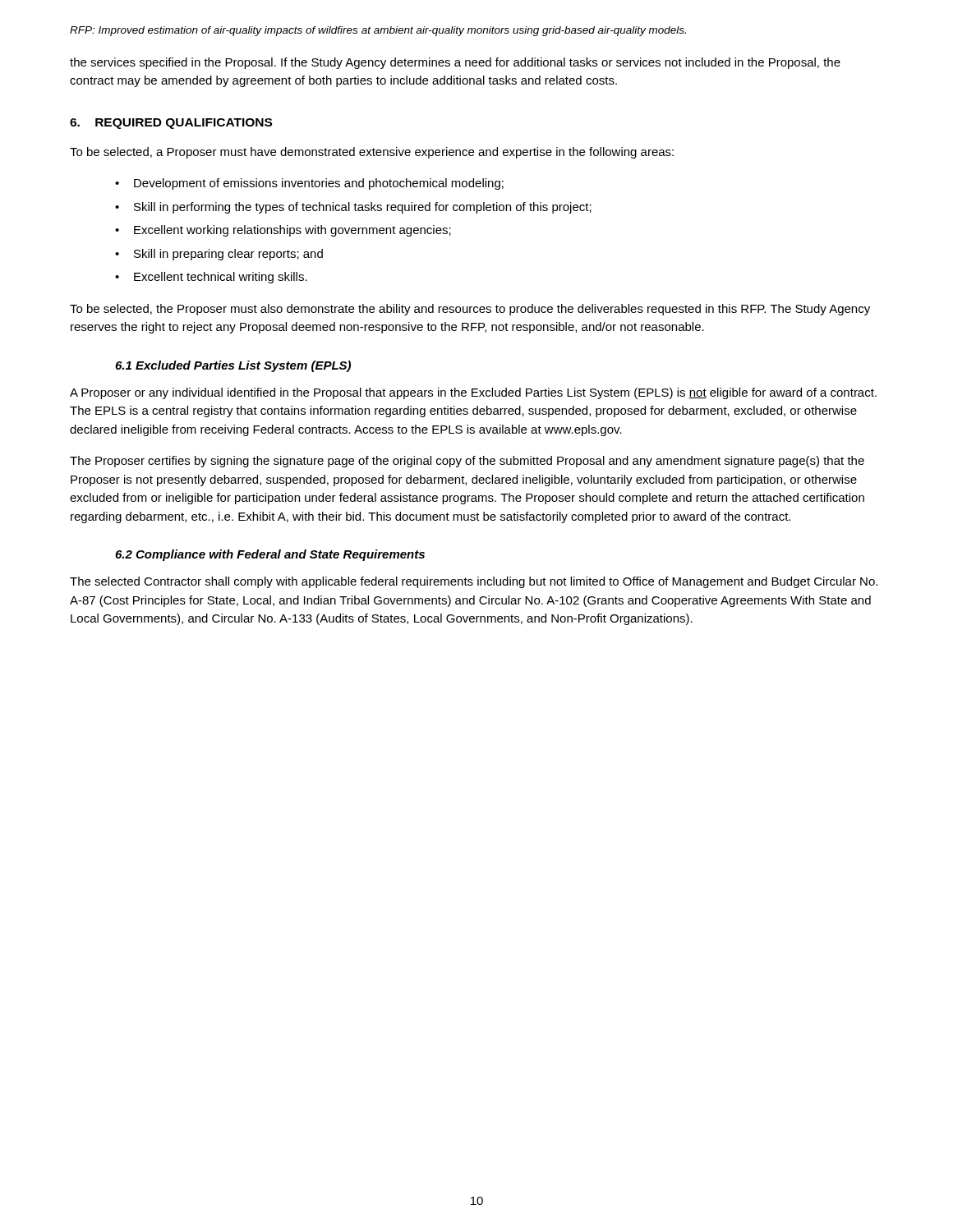Screen dimensions: 1232x953
Task: Locate the passage starting "• Excellent technical writing skills."
Action: [x=211, y=278]
